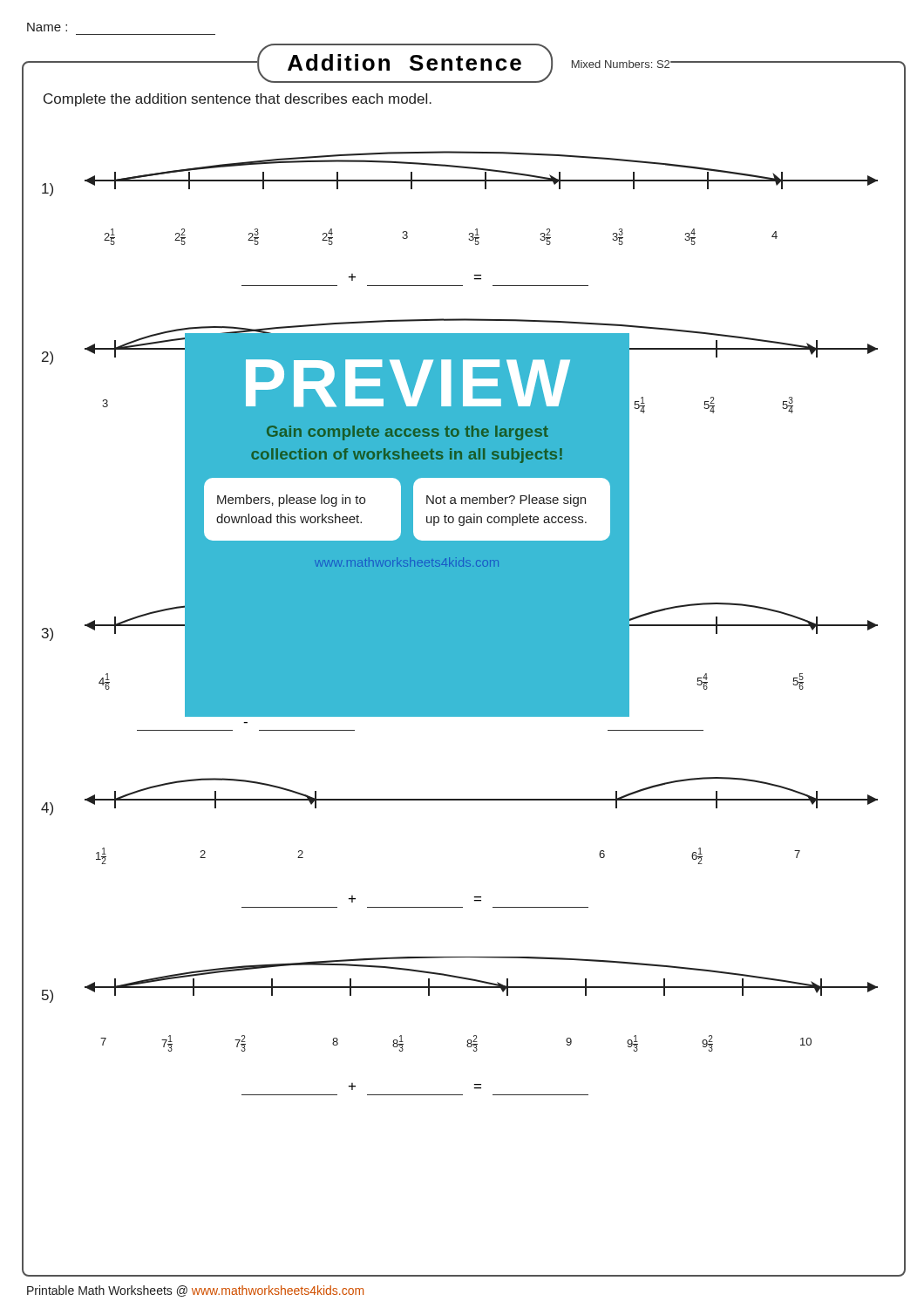Screen dimensions: 1308x924
Task: Click where it says "Name :"
Action: [x=121, y=27]
